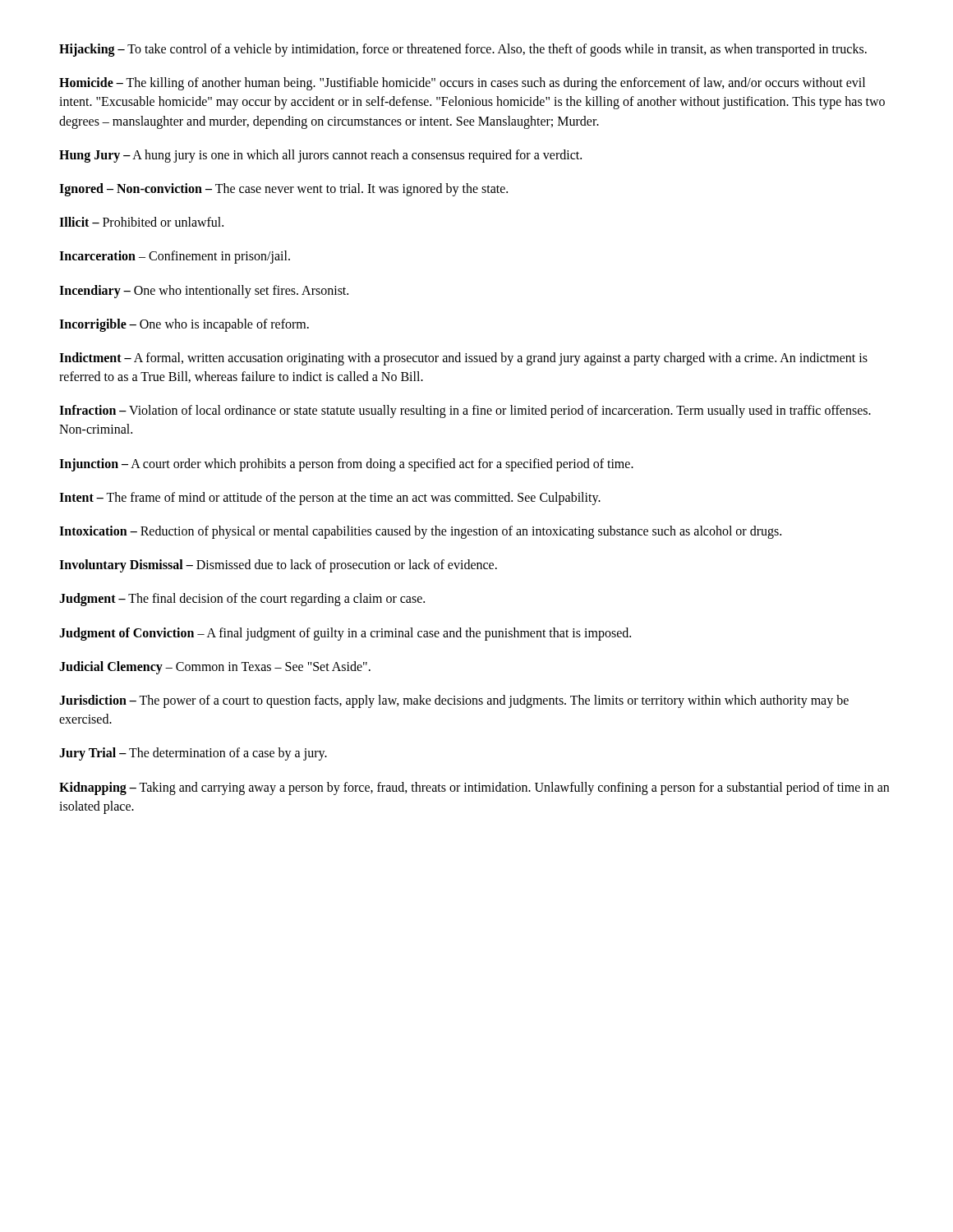Find the block on this page that starts "Incendiary – One who"
This screenshot has height=1232, width=953.
(204, 292)
